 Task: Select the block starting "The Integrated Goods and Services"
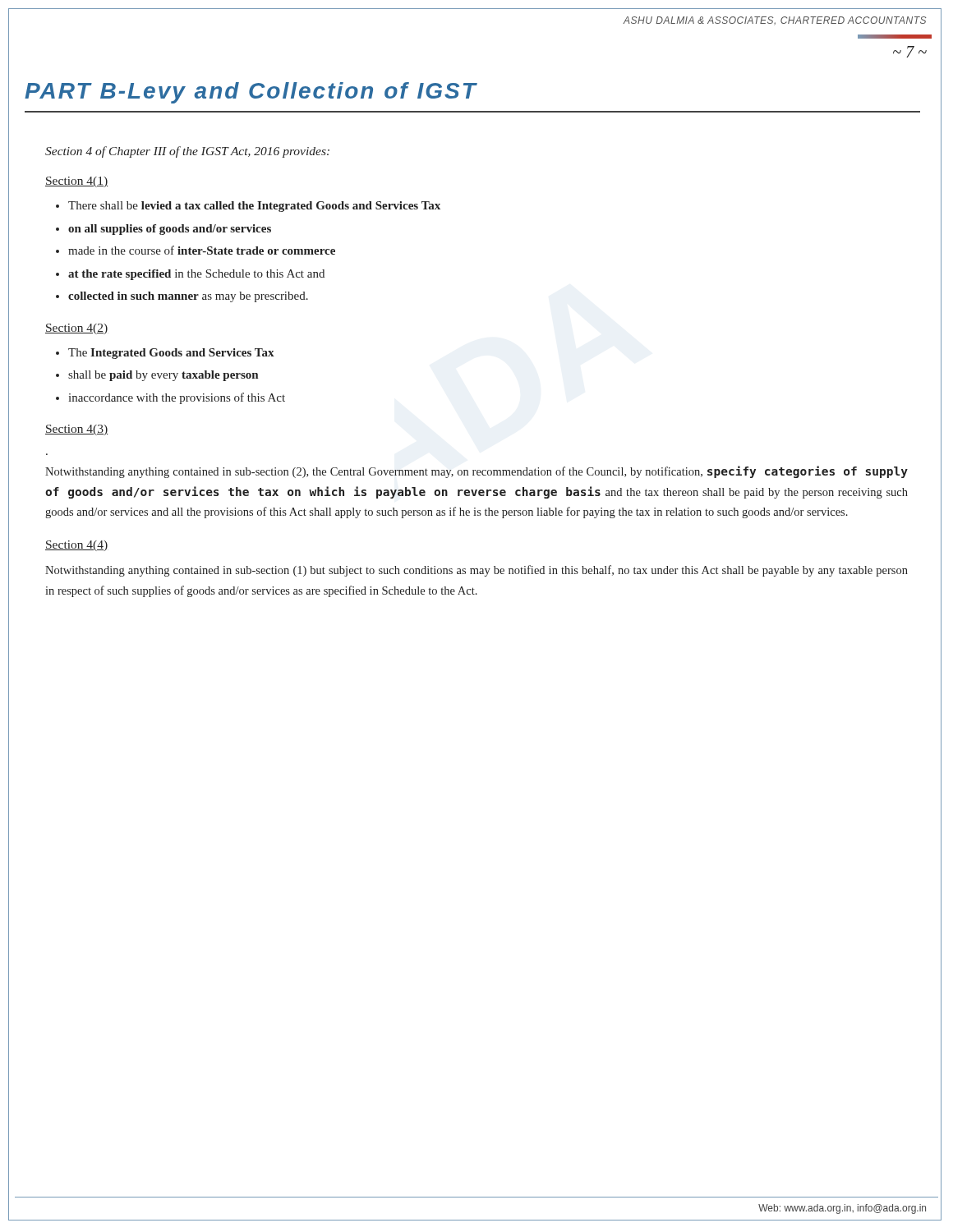[171, 352]
